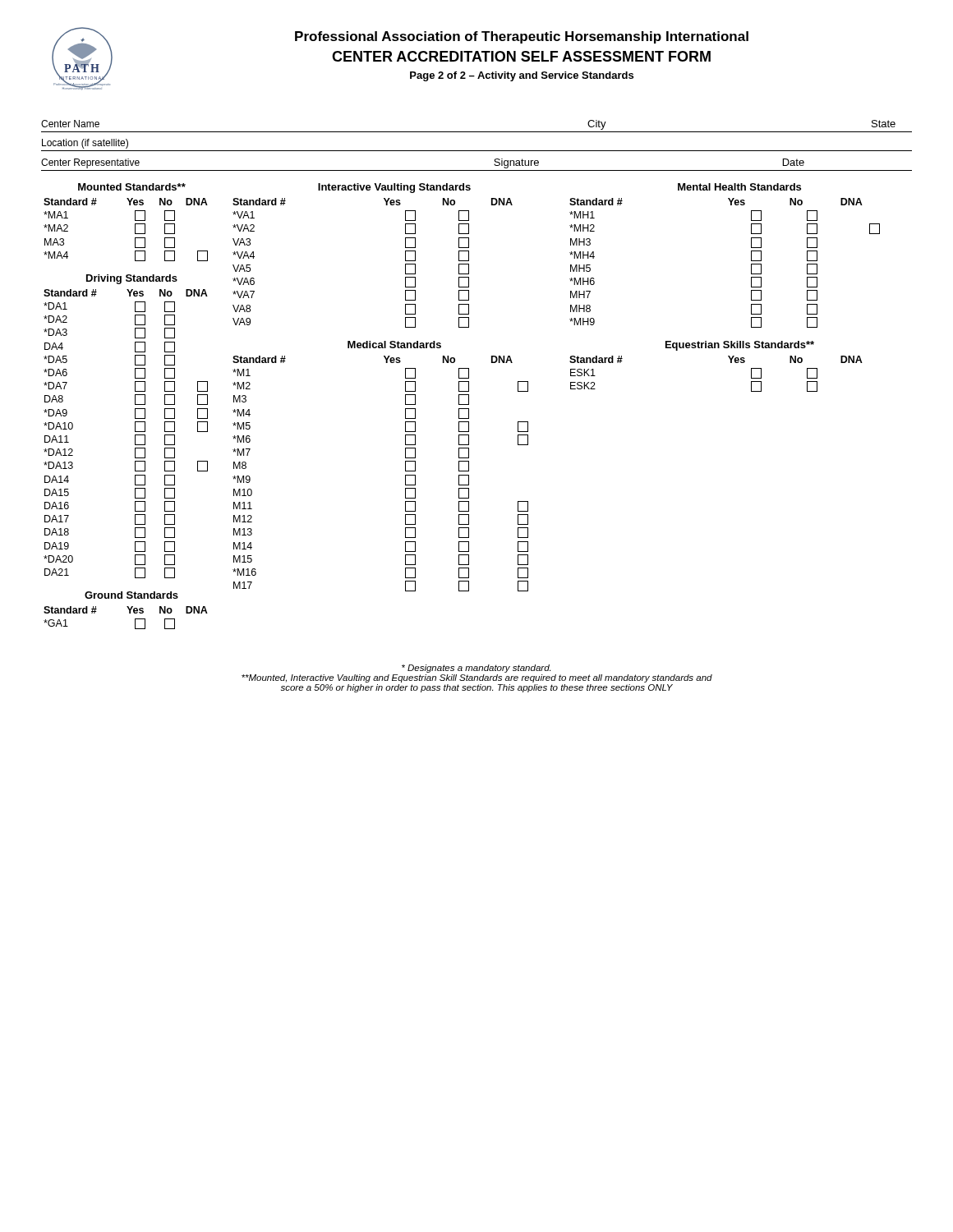953x1232 pixels.
Task: Click on the table containing "Standard #YesNoDNA *VA1 *VA2"
Action: click(394, 262)
